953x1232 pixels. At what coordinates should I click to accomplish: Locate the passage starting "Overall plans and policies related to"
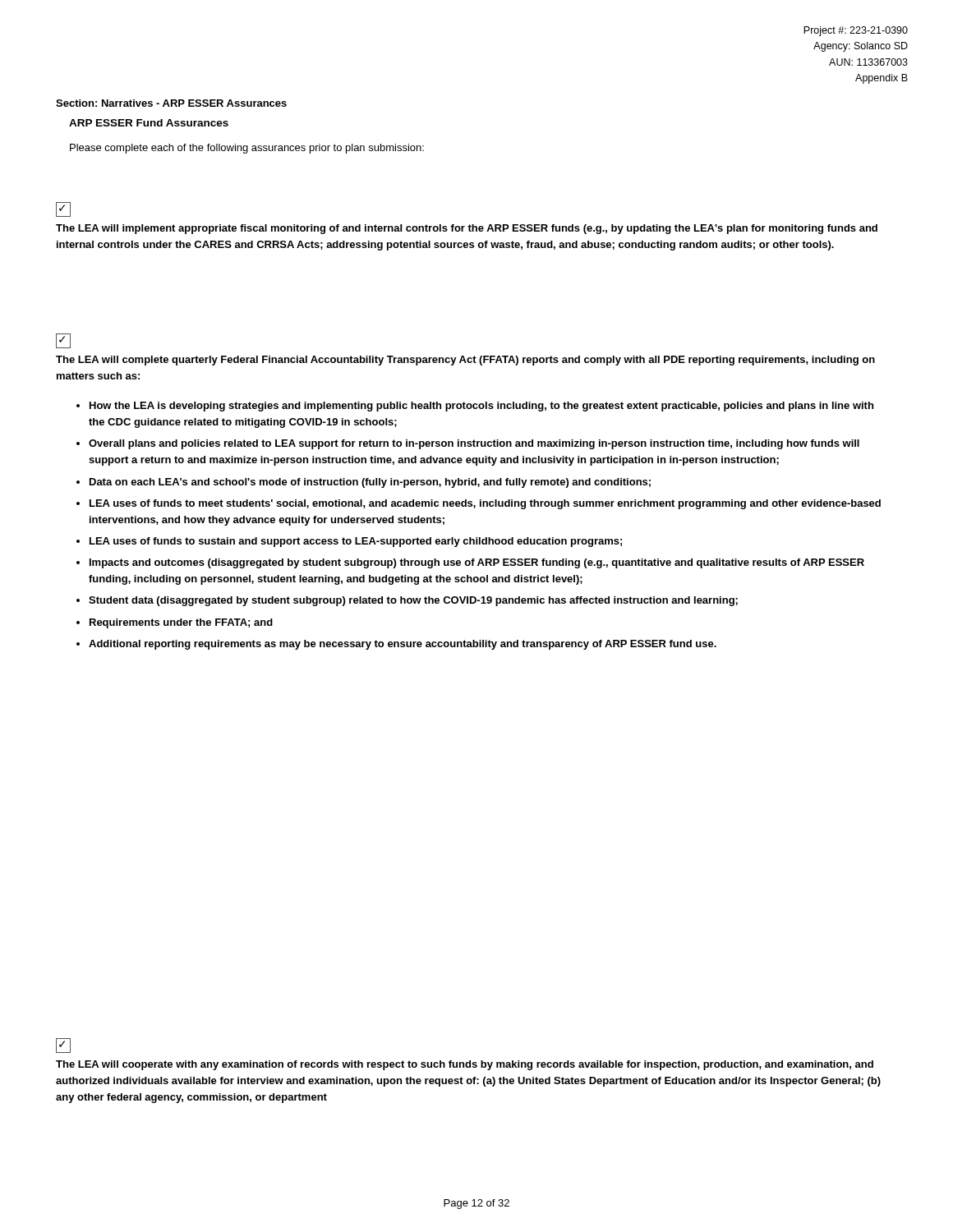tap(474, 452)
